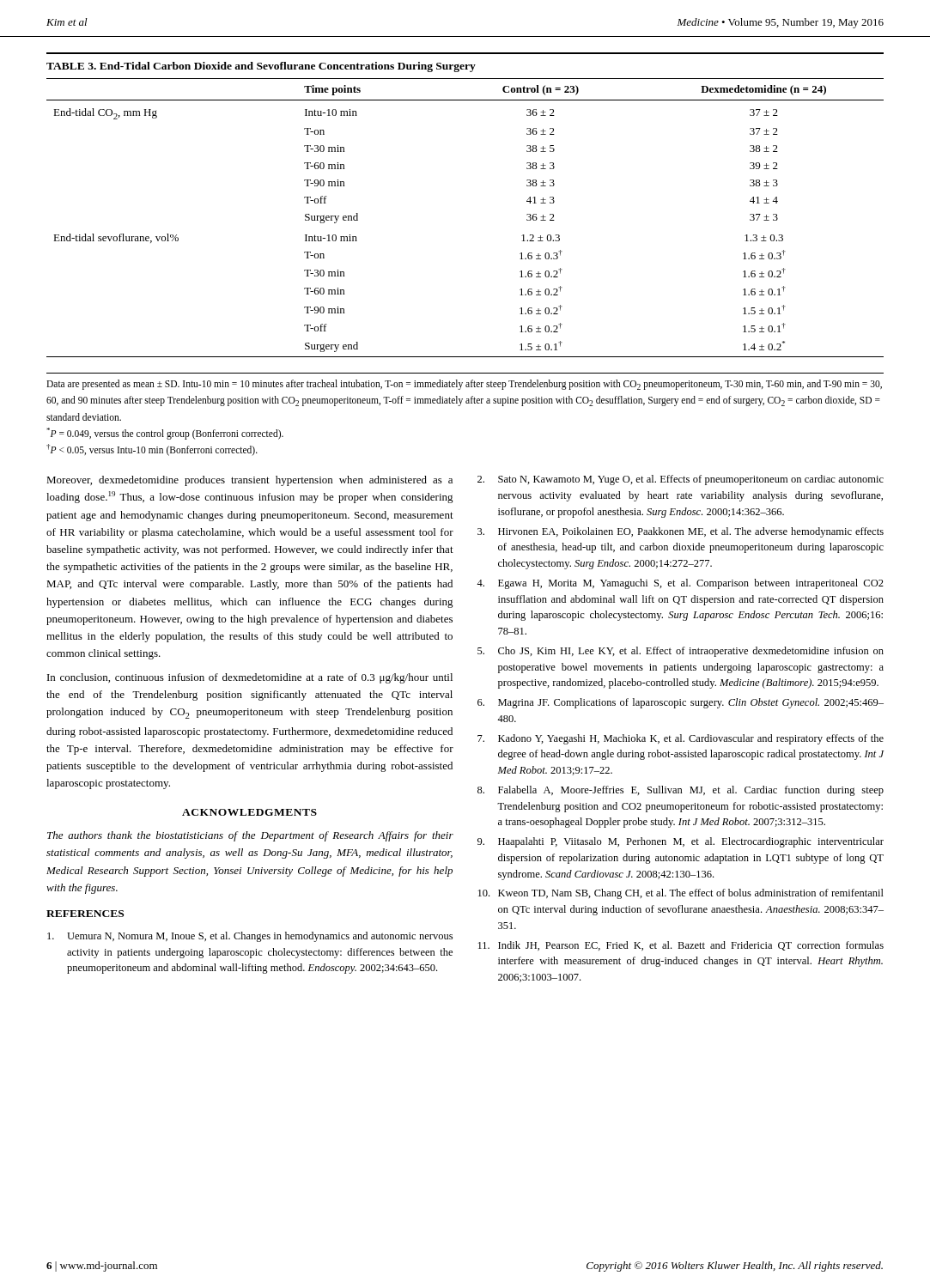Find the block on this page that starts "2. Sato N, Kawamoto M, Yuge O, et"
Image resolution: width=930 pixels, height=1288 pixels.
point(680,496)
